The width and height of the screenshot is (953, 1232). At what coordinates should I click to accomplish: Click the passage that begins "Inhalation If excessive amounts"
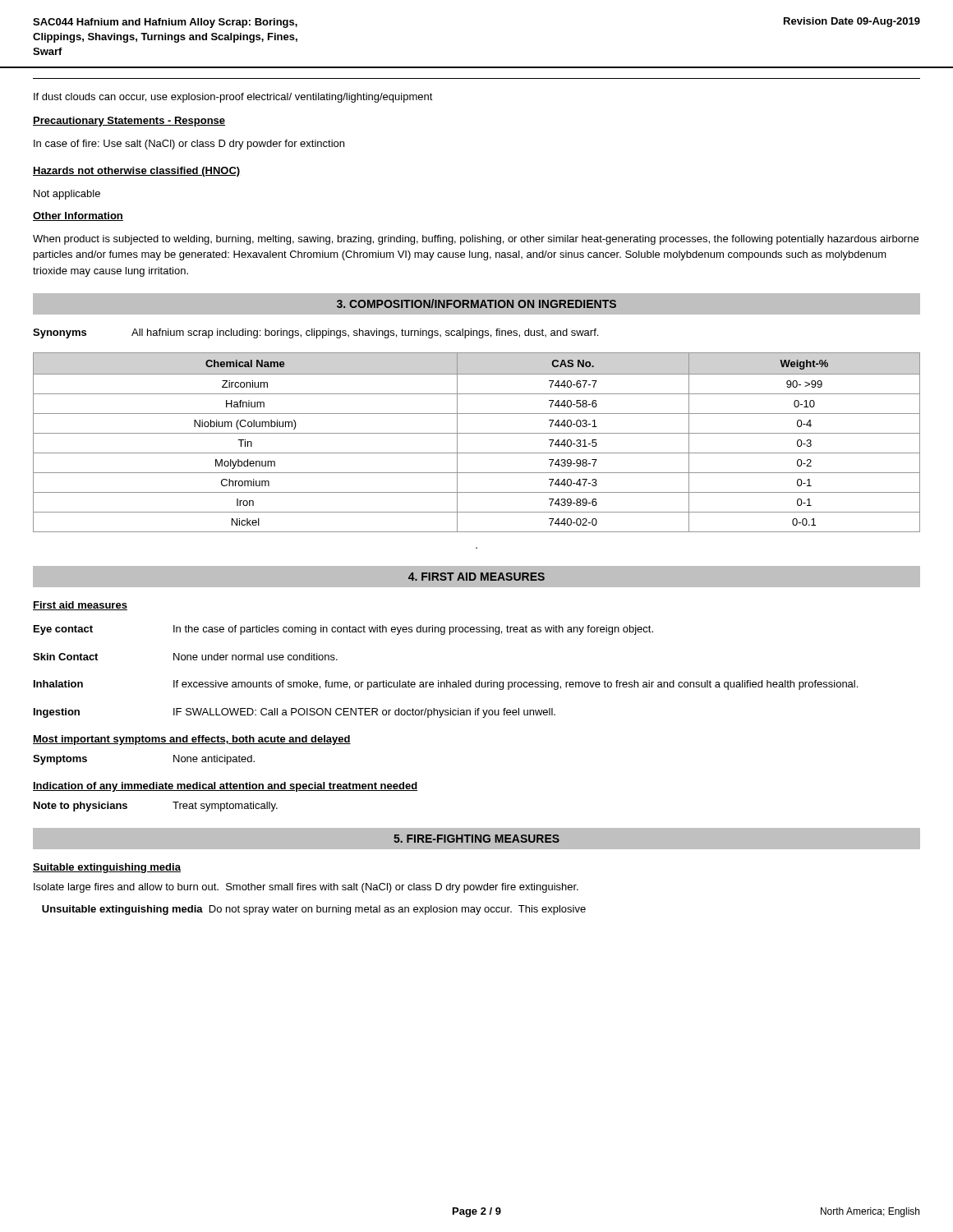476,684
